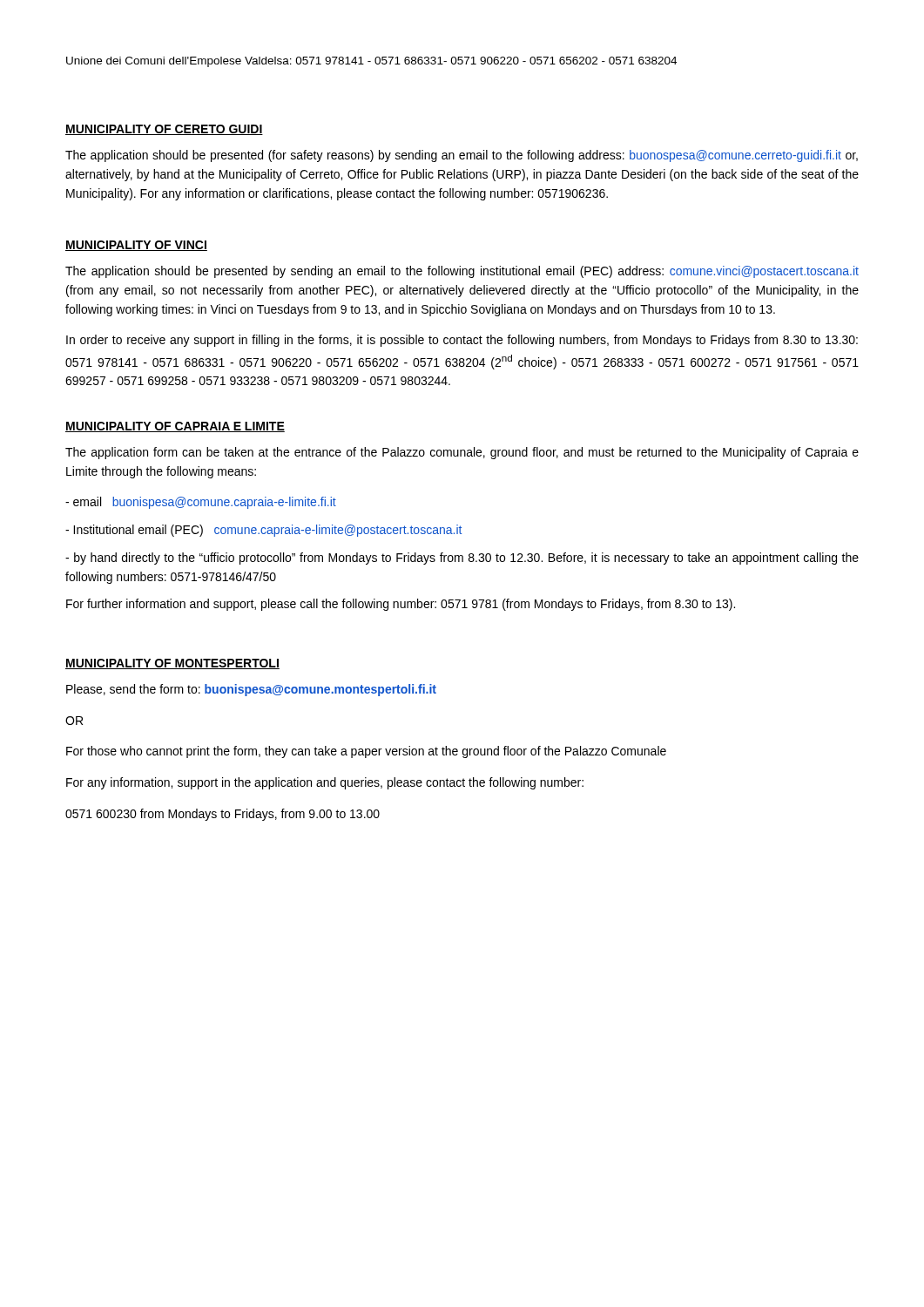Find the text block starting "For those who"

click(x=366, y=751)
